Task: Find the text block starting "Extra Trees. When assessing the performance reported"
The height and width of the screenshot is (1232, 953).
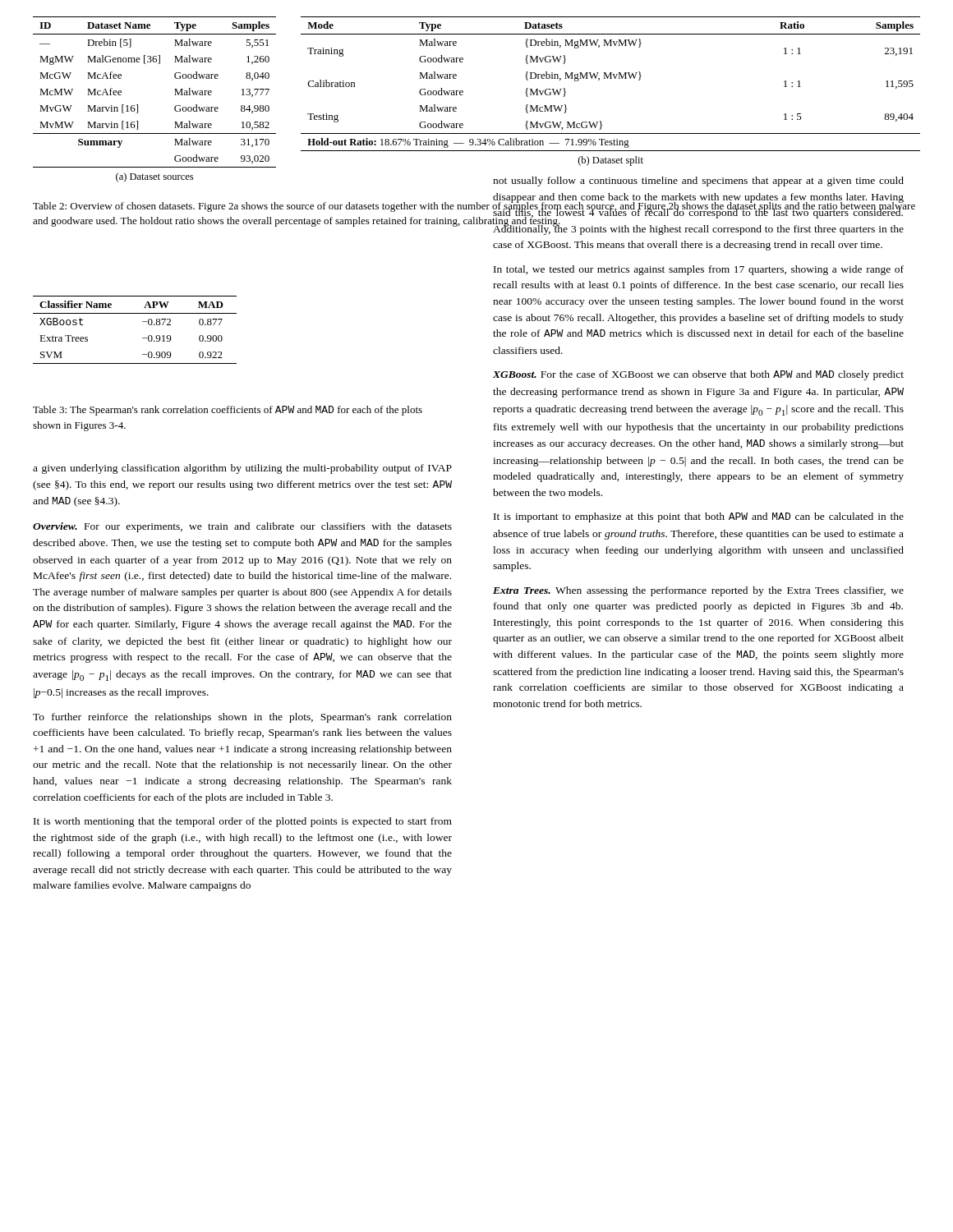Action: (x=698, y=647)
